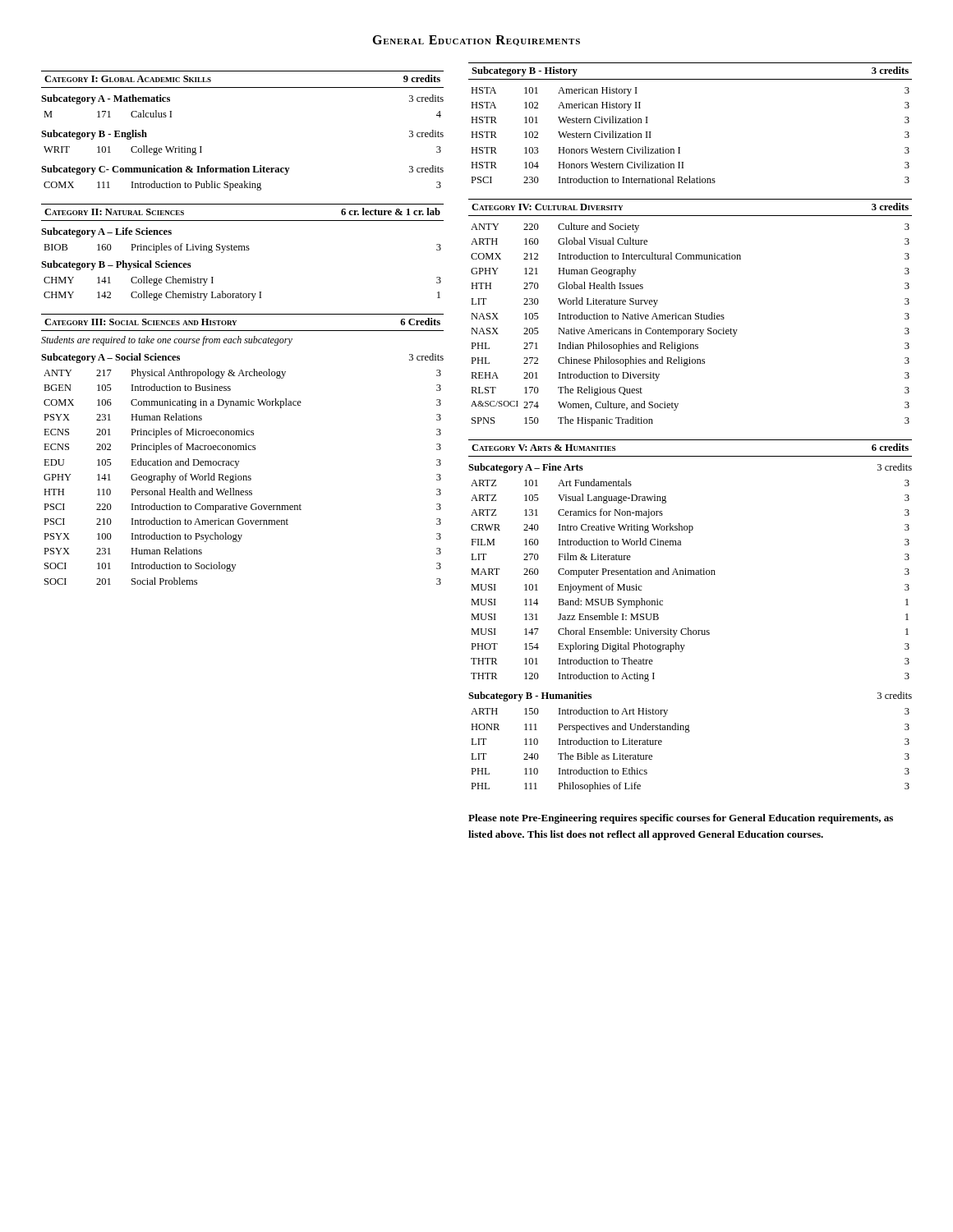
Task: Select the list item with the text "SOCI101Introduction to Sociology3"
Action: click(x=242, y=566)
